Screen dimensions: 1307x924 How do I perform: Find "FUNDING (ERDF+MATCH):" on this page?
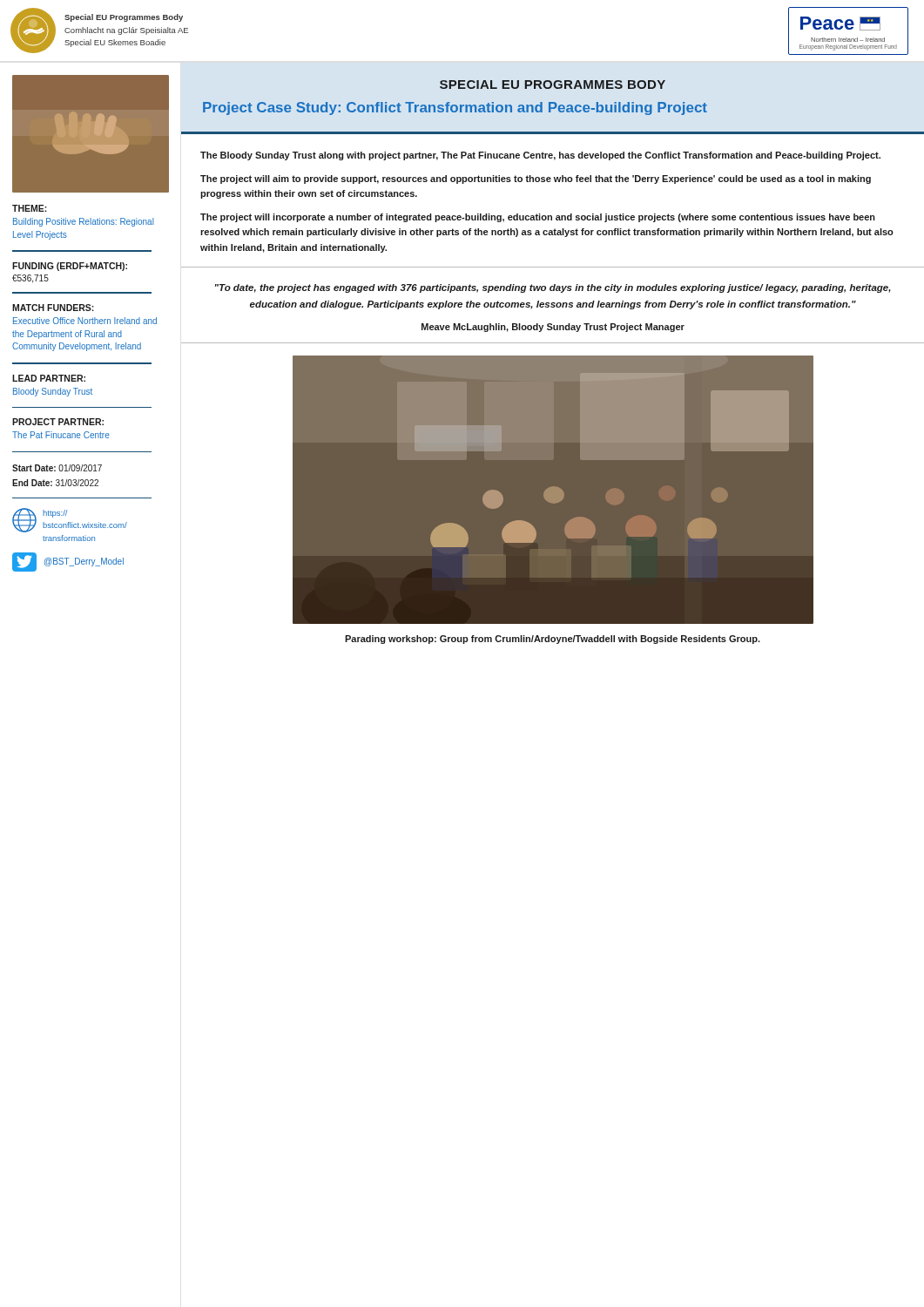click(70, 266)
